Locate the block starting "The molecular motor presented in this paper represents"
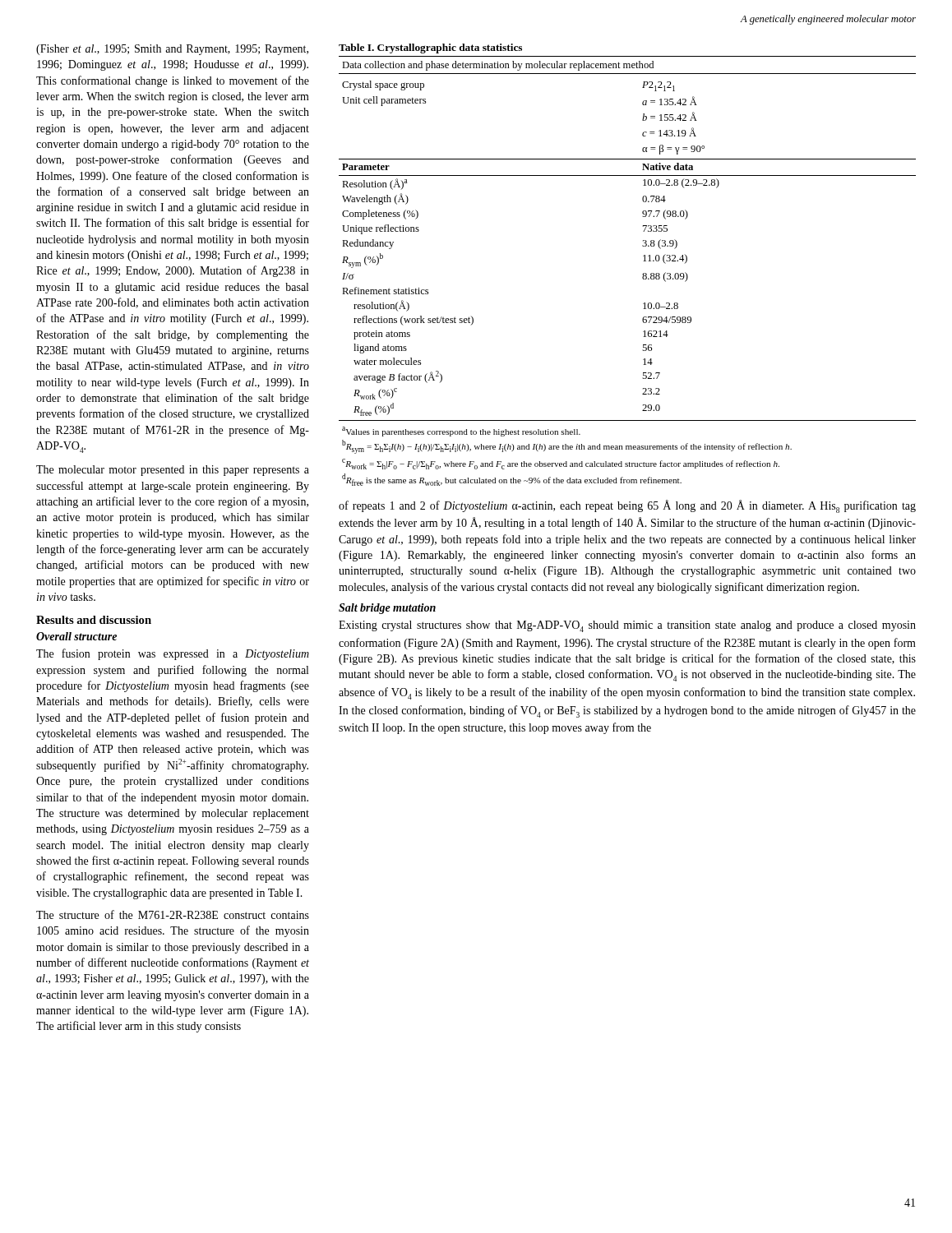This screenshot has height=1233, width=952. point(173,534)
